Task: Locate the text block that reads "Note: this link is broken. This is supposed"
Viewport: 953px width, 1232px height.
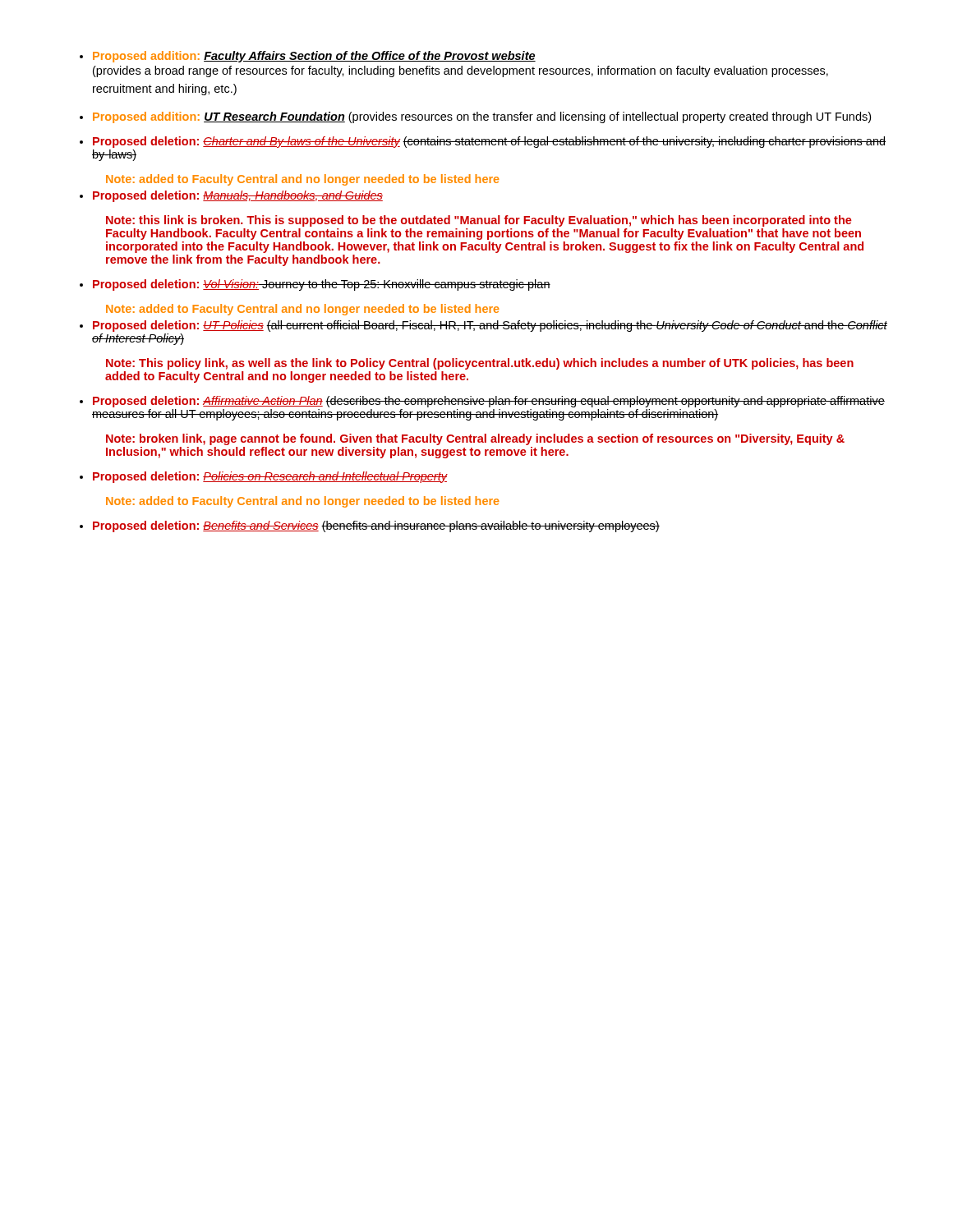Action: (x=496, y=239)
